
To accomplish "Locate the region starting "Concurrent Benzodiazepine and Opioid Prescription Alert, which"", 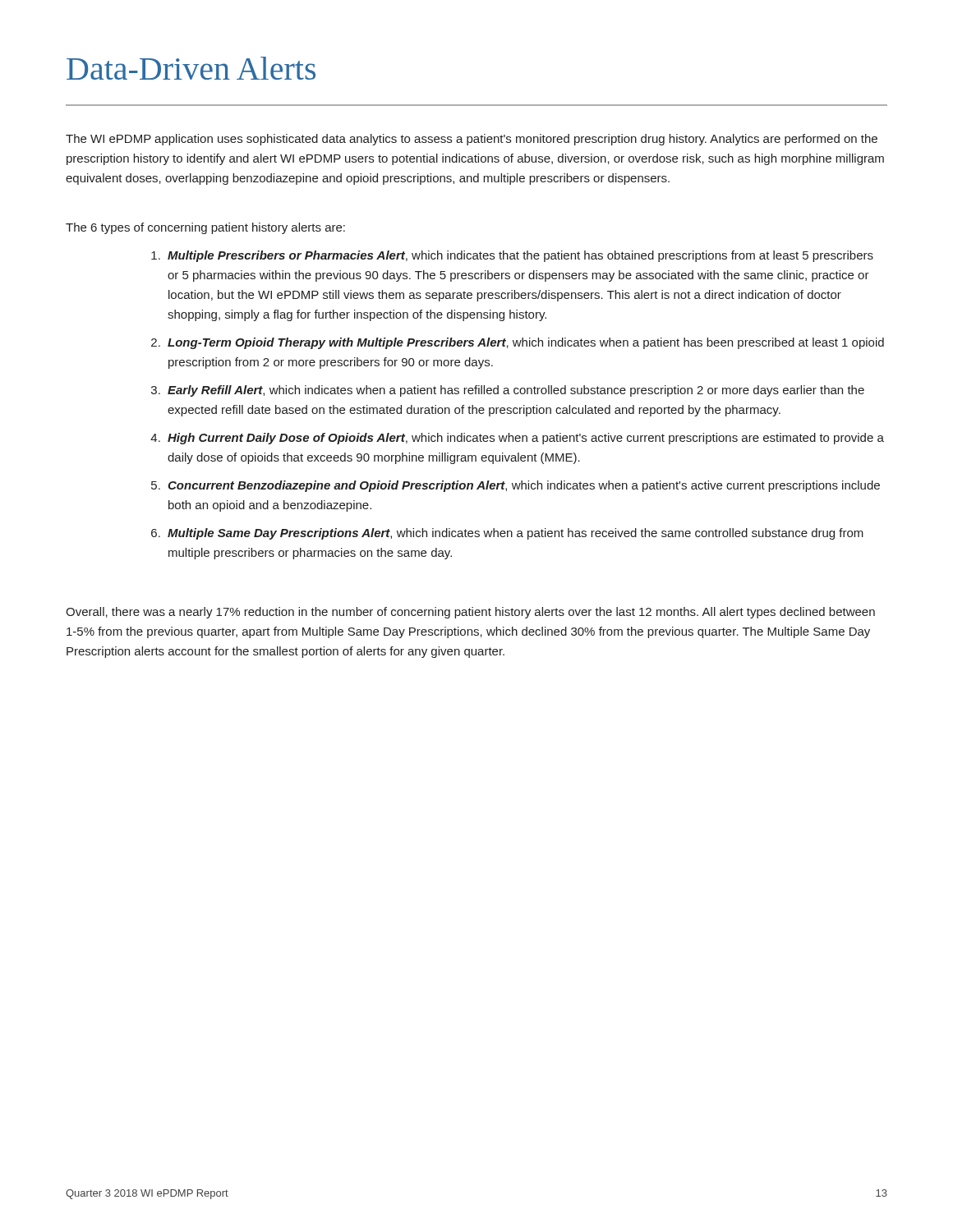I will [x=524, y=495].
